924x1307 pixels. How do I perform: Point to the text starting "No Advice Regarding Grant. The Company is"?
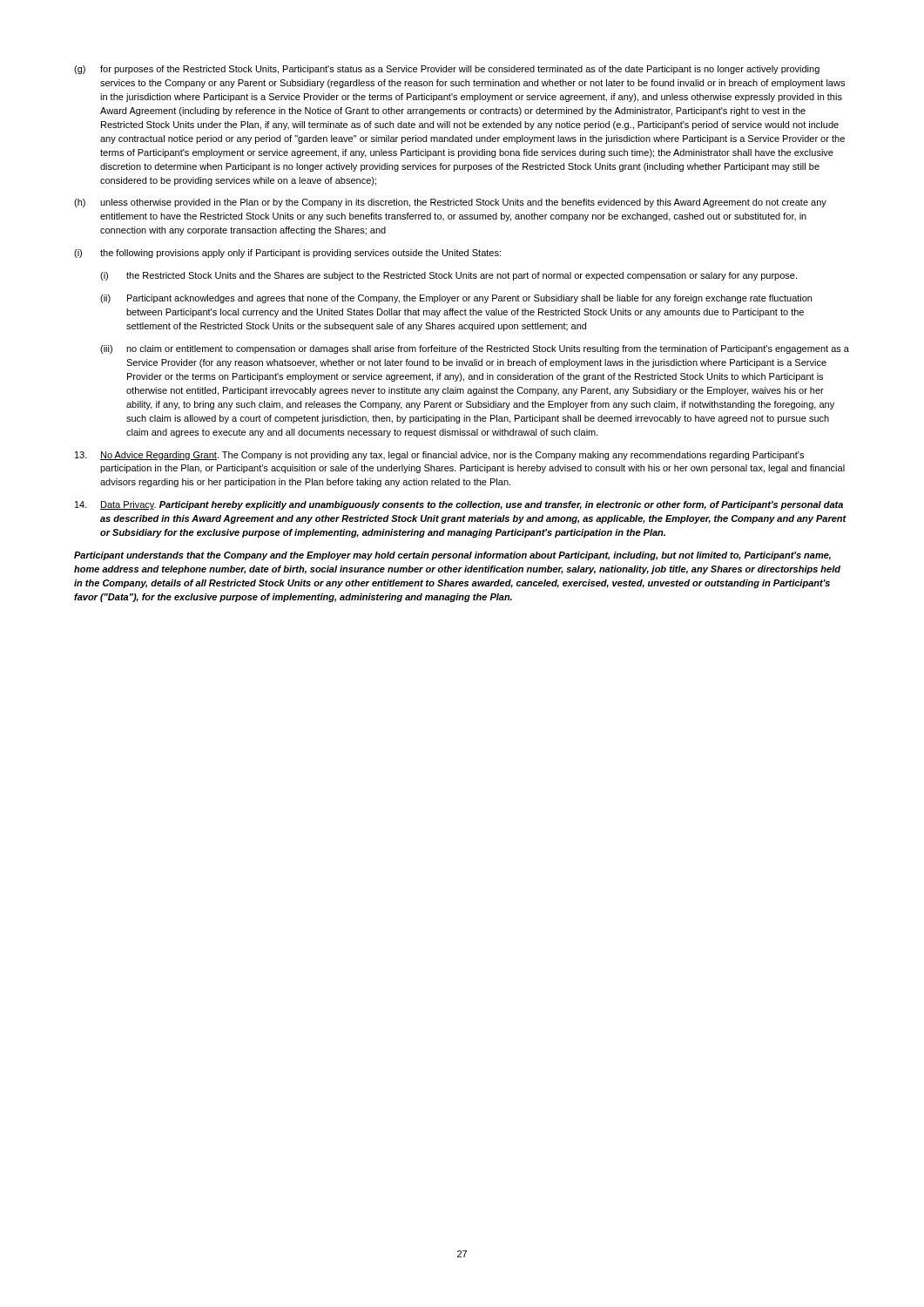pyautogui.click(x=462, y=469)
